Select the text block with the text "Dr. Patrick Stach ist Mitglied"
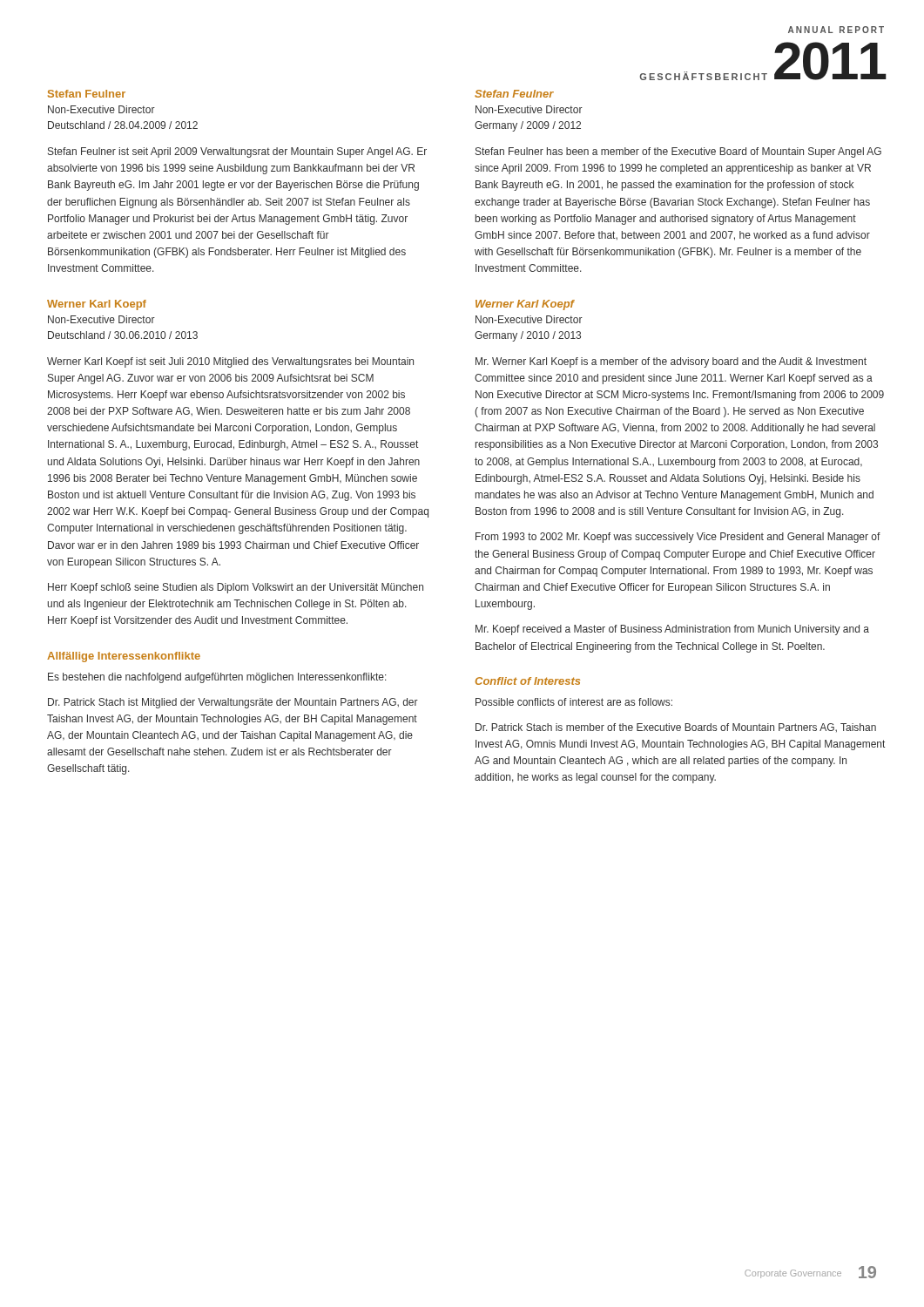Screen dimensions: 1307x924 (x=232, y=736)
